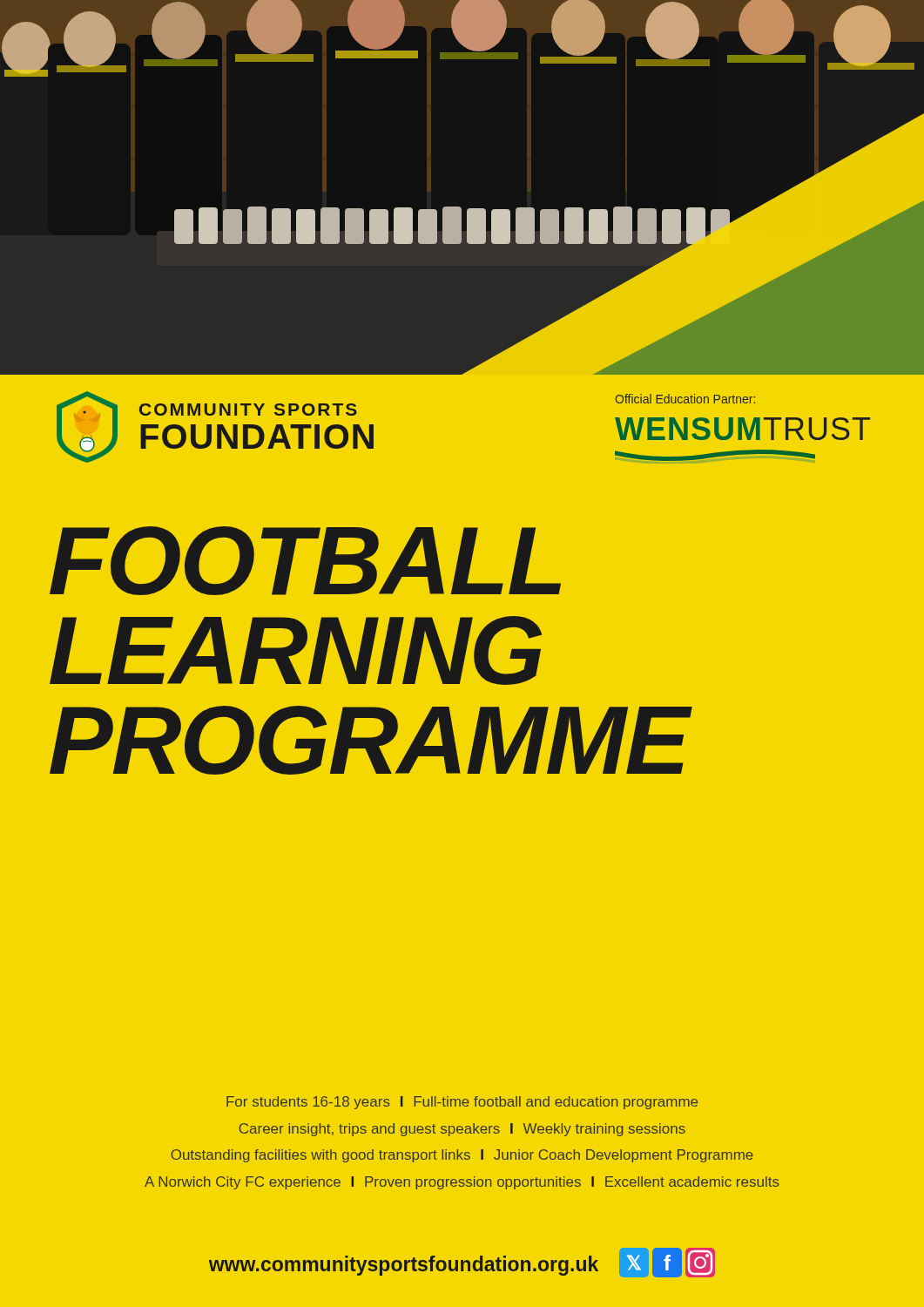Find "FOOTBALL LEARNINGPROGRAMME" on this page
The width and height of the screenshot is (924, 1307).
pos(462,650)
